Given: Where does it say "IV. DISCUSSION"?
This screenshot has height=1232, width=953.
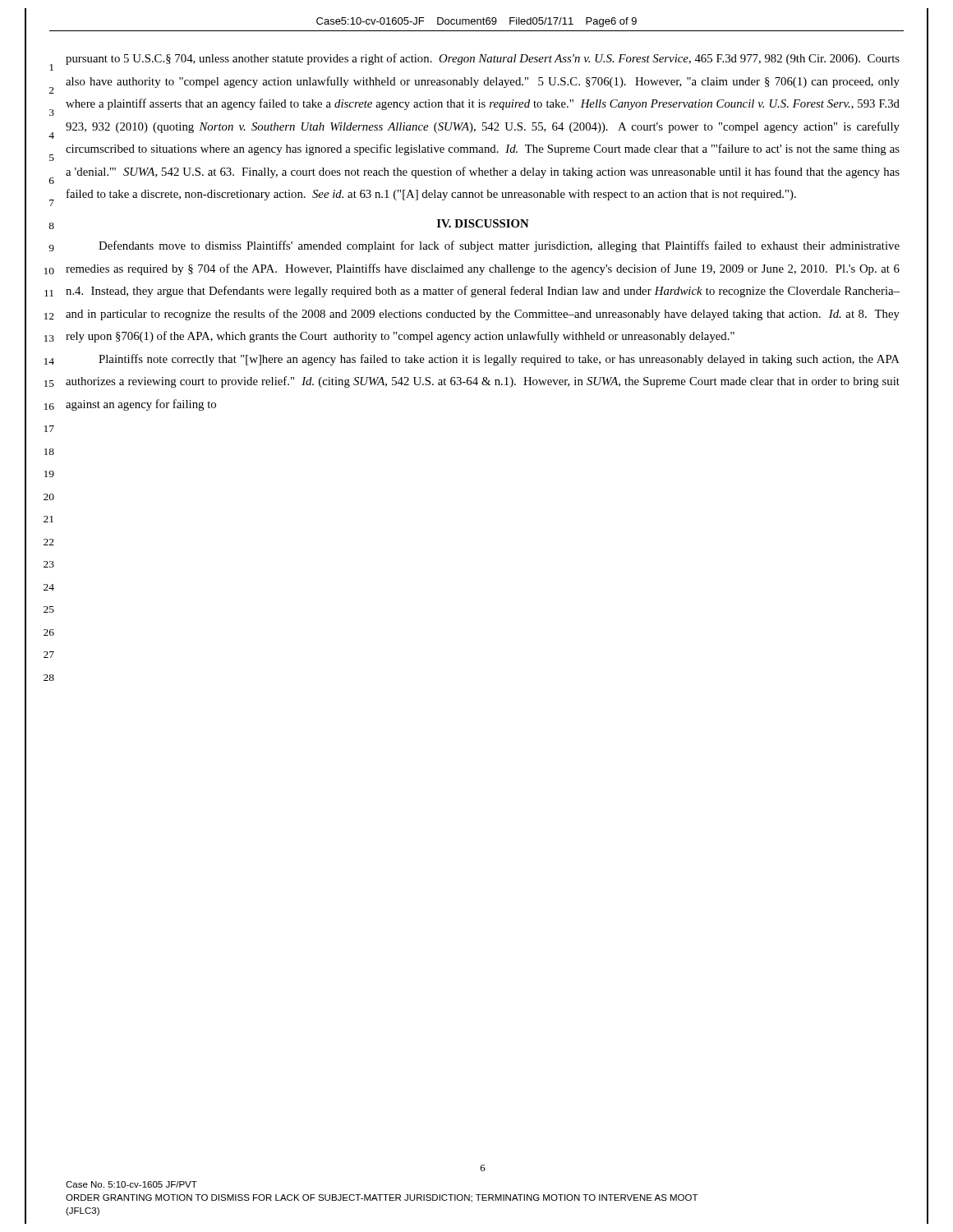Looking at the screenshot, I should pos(483,223).
